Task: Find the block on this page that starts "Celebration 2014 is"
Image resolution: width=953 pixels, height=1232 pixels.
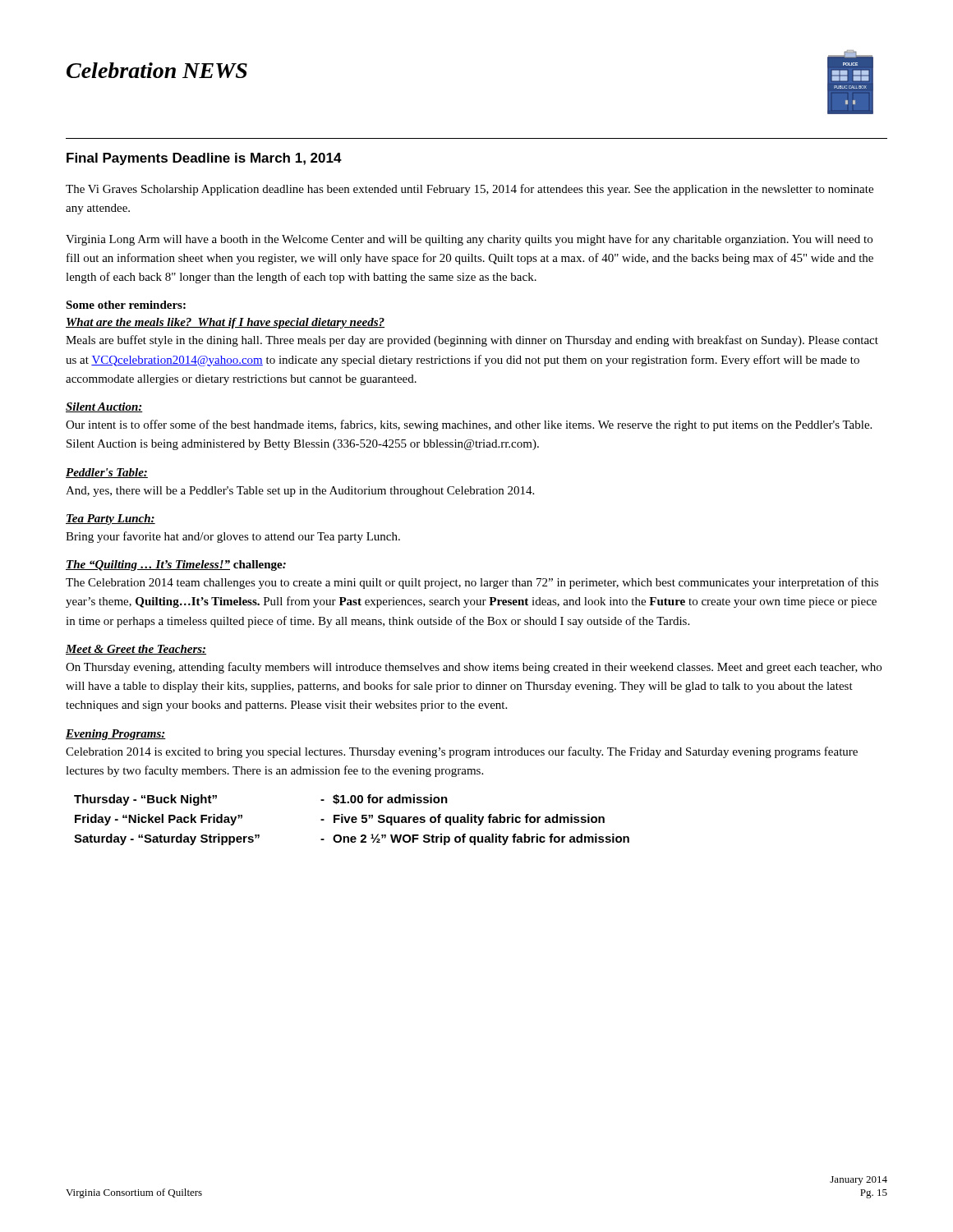Action: click(x=462, y=761)
